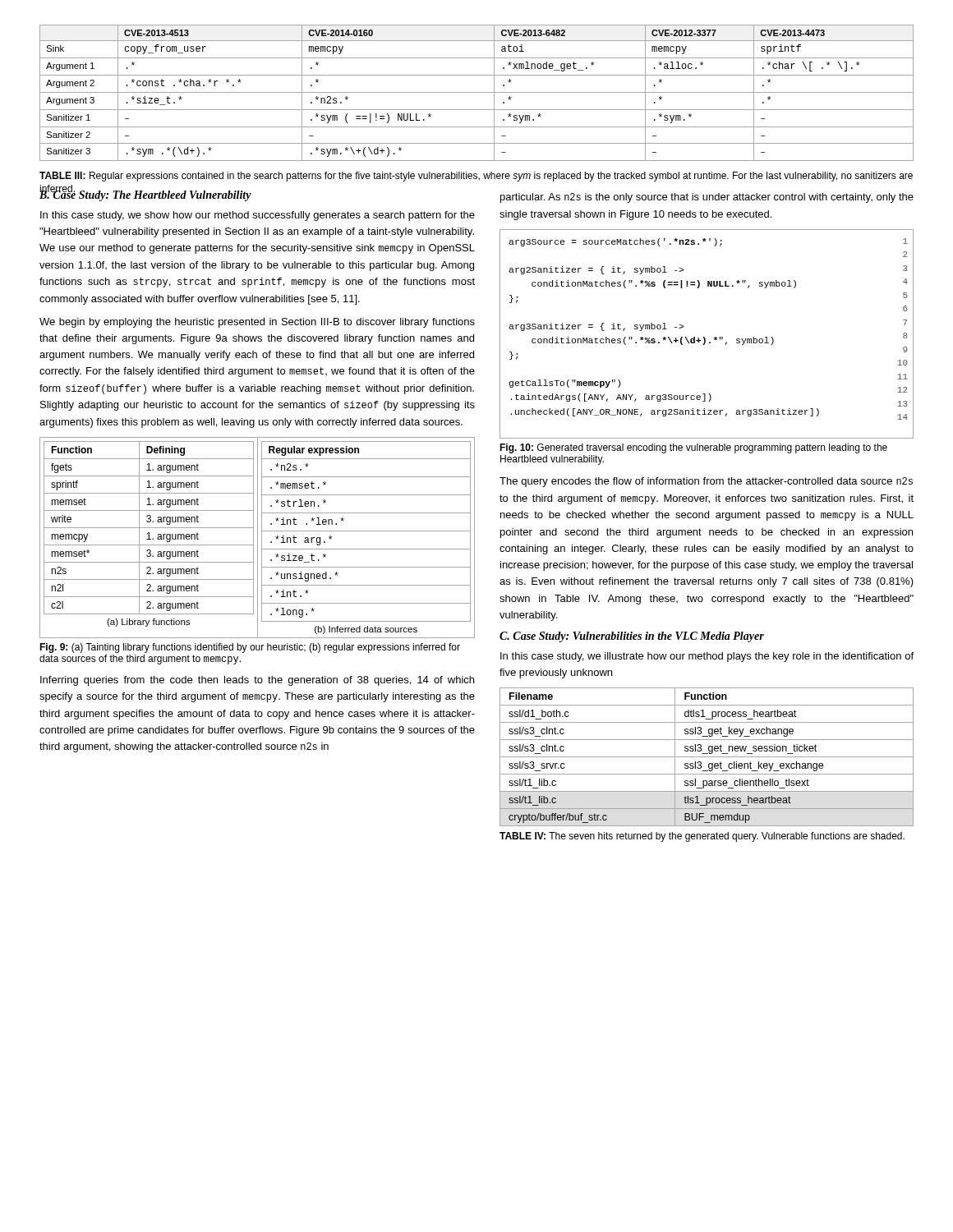Screen dimensions: 1232x953
Task: Point to the block starting "In this case study, we illustrate how"
Action: click(x=707, y=664)
